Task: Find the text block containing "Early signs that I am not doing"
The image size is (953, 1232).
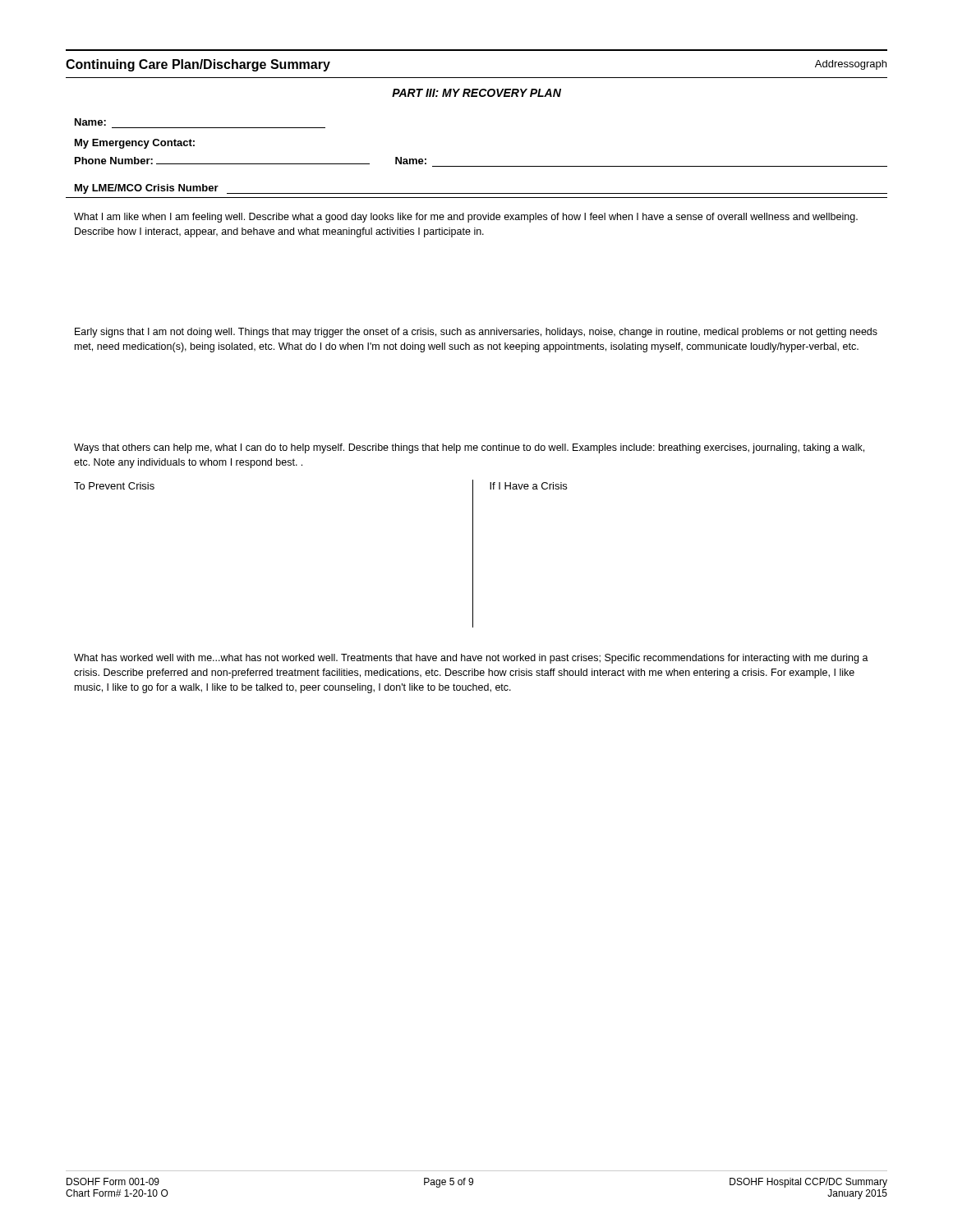Action: coord(476,339)
